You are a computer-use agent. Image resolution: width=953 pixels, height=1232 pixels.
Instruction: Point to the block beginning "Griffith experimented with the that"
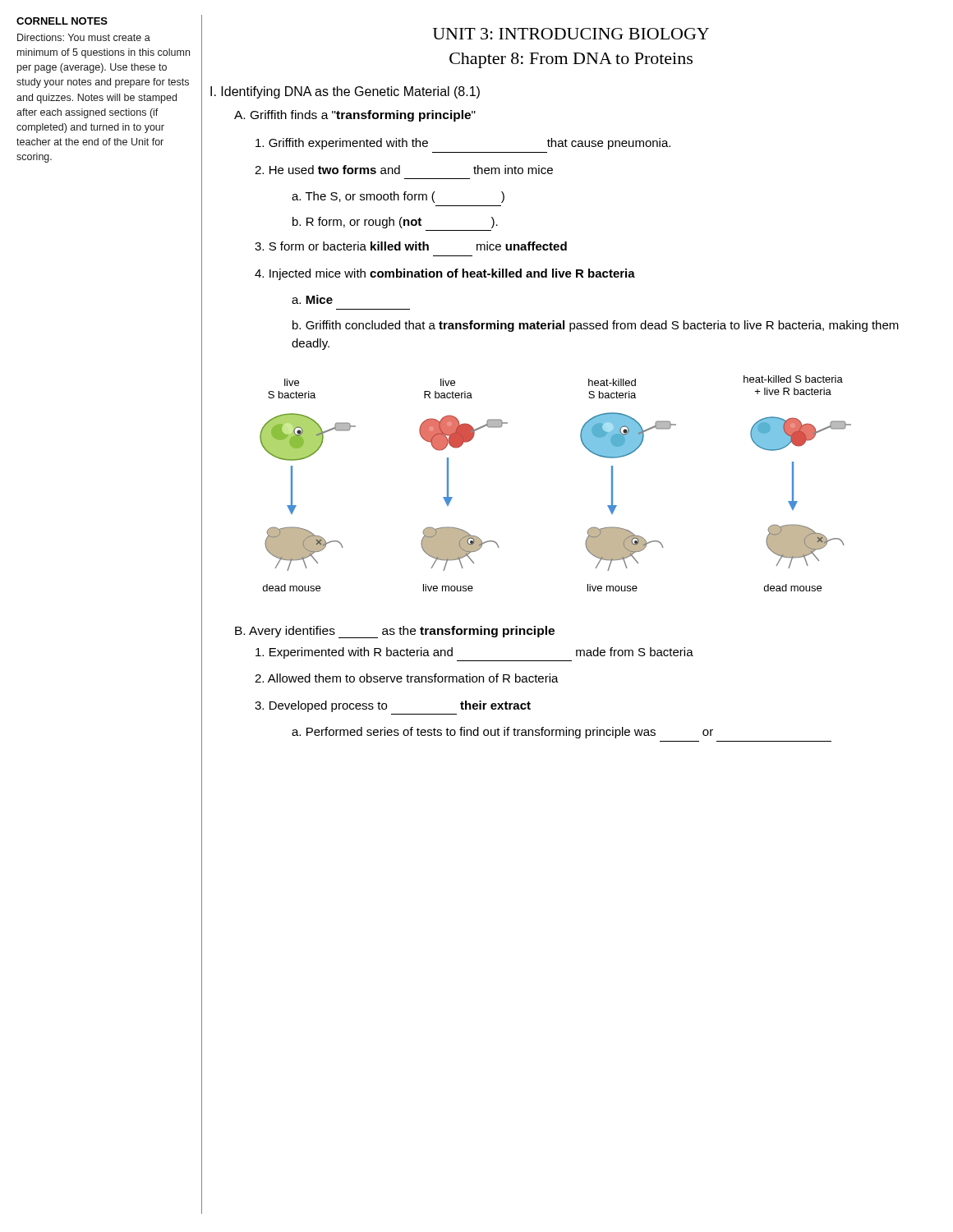coord(463,144)
